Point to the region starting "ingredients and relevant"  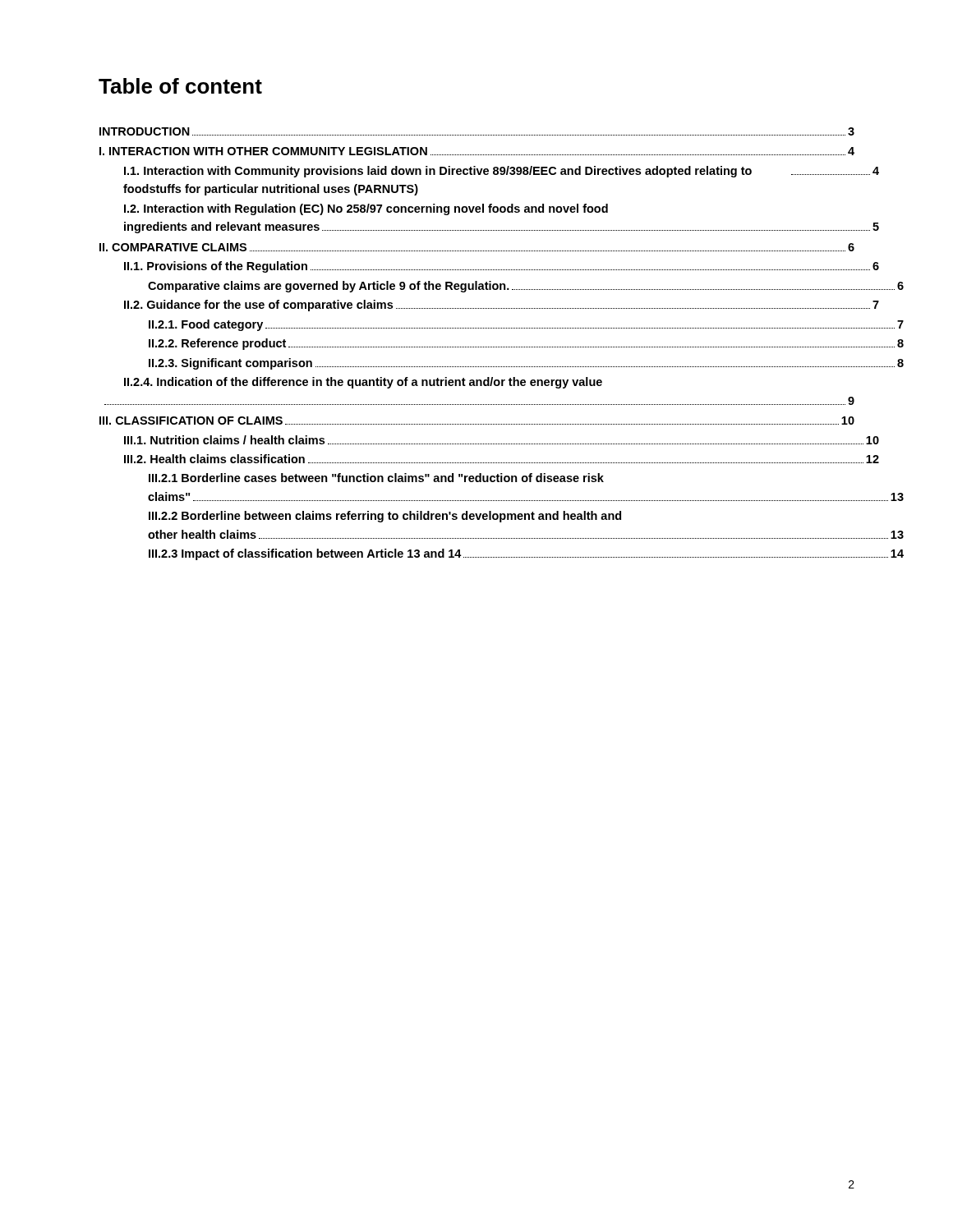501,227
